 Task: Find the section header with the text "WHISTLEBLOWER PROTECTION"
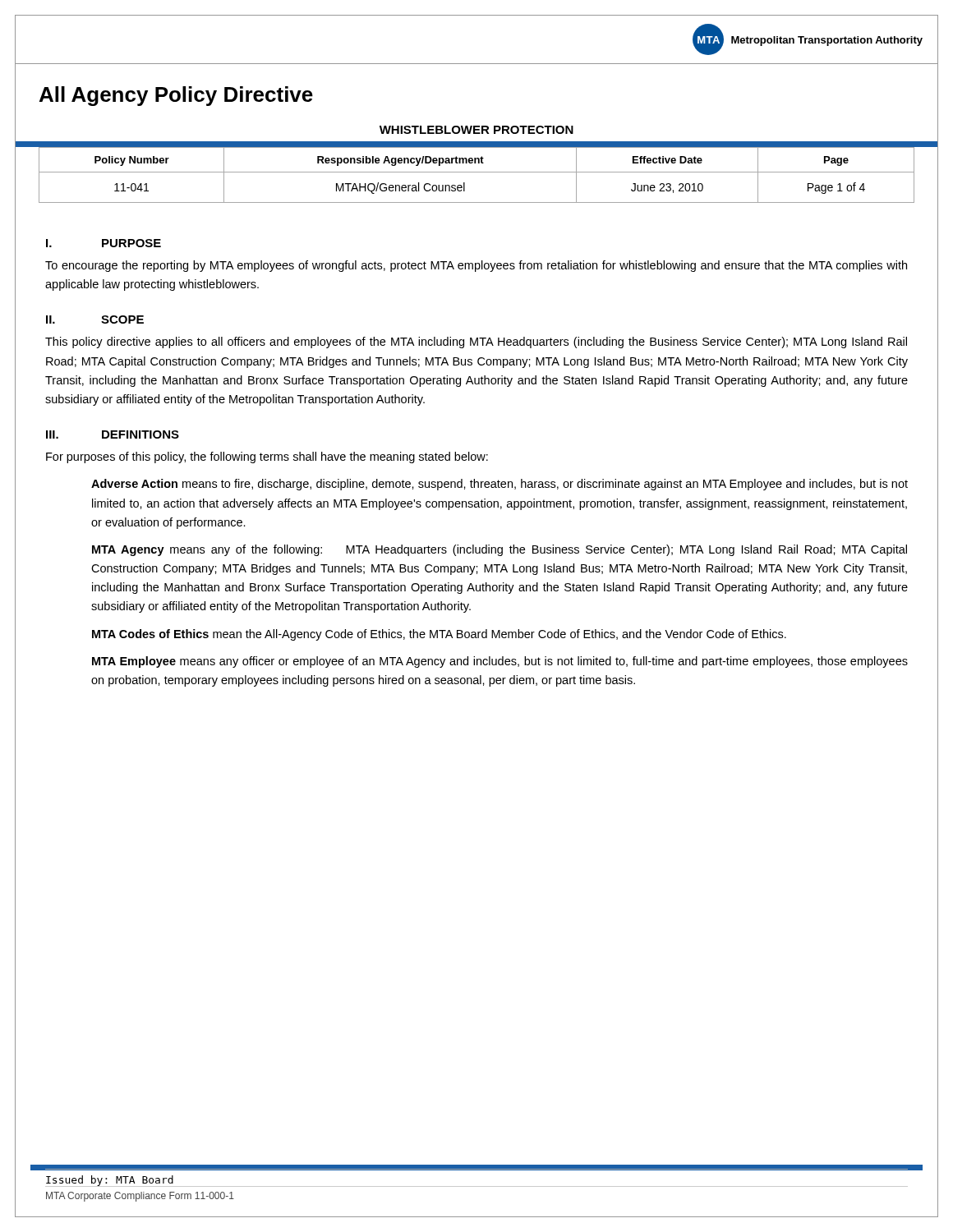tap(476, 129)
